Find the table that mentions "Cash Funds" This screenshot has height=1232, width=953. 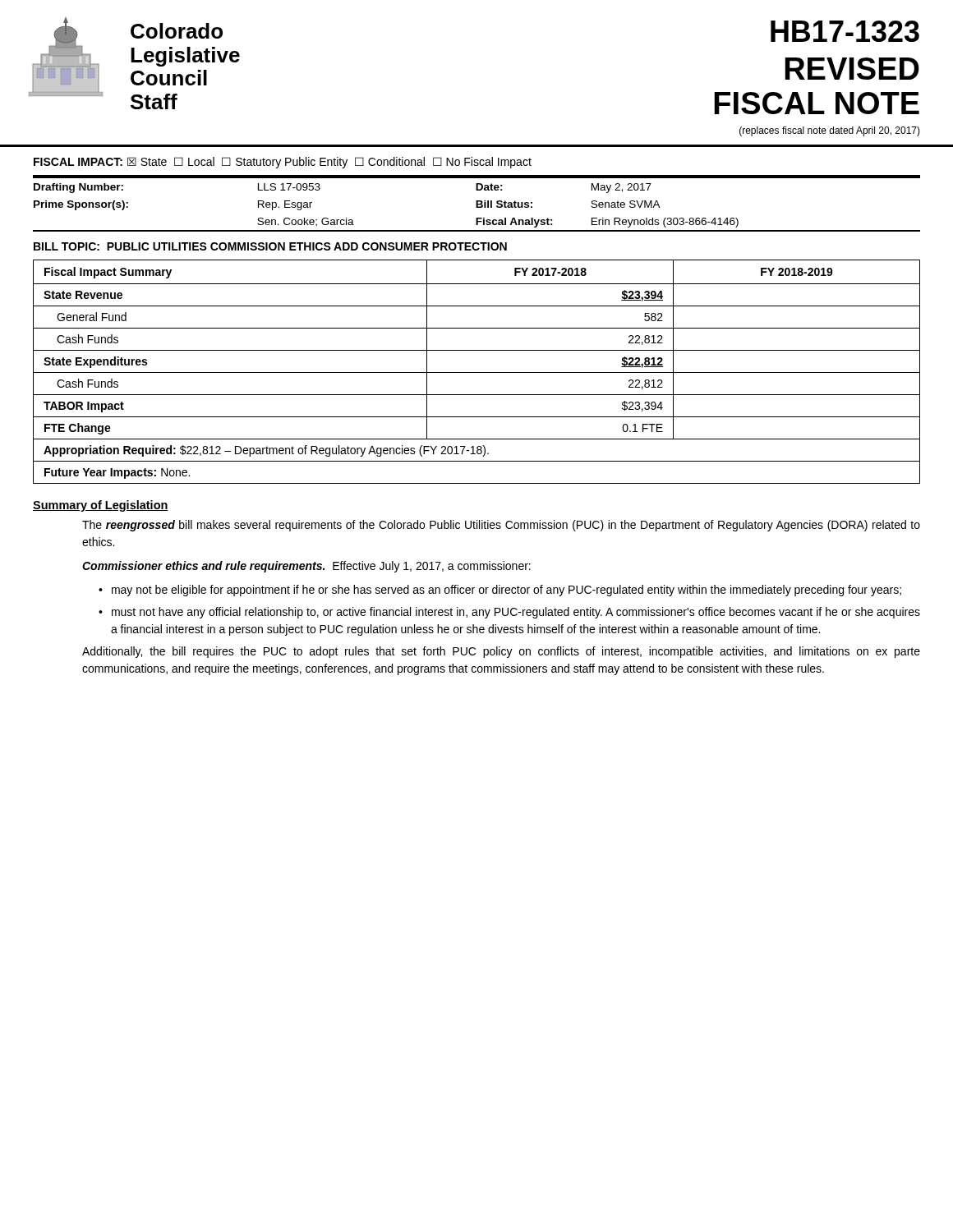(476, 371)
